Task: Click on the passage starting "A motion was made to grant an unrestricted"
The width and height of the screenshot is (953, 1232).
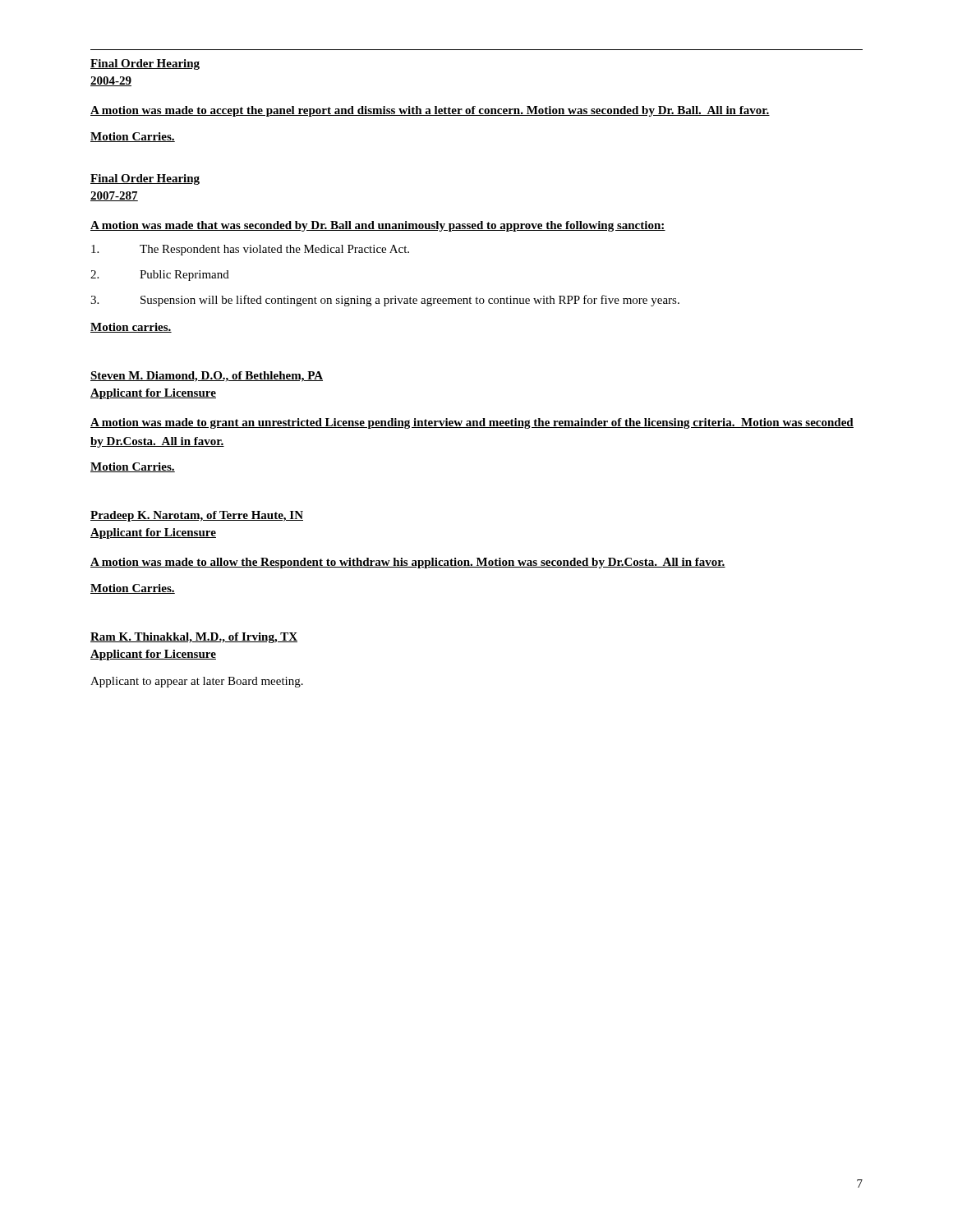Action: 476,432
